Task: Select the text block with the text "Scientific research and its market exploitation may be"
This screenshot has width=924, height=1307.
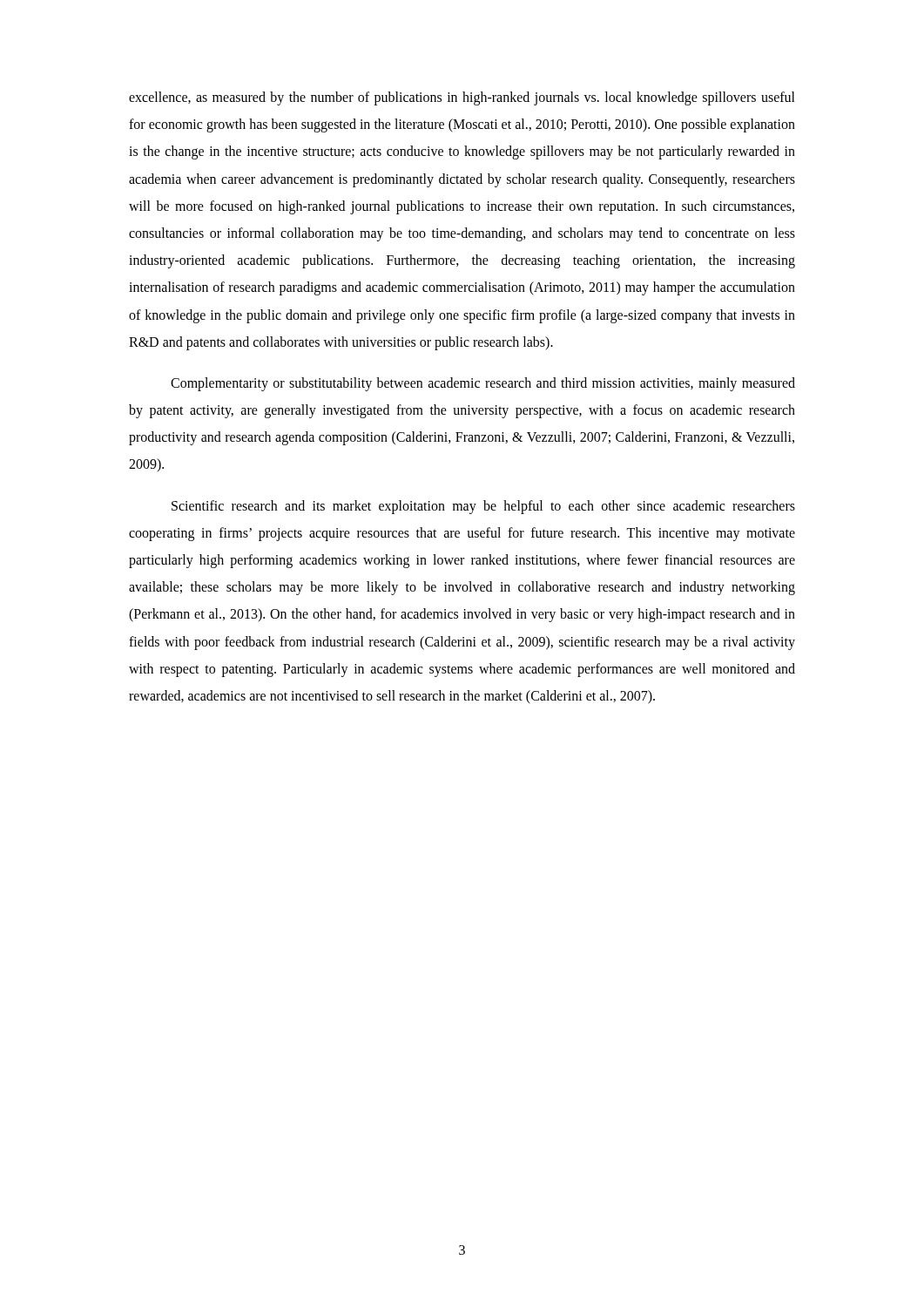Action: [x=462, y=601]
